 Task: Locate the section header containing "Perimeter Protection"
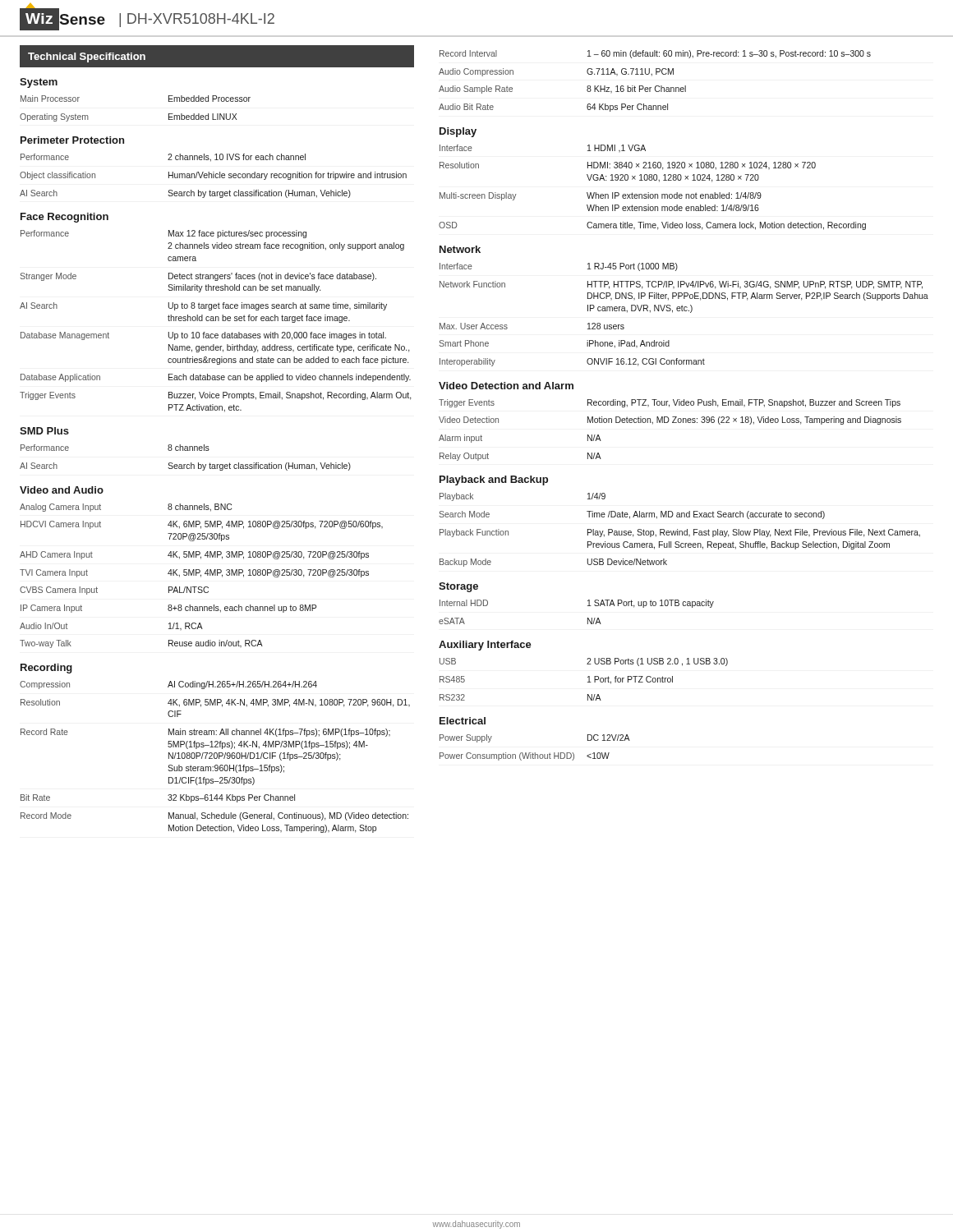(72, 140)
